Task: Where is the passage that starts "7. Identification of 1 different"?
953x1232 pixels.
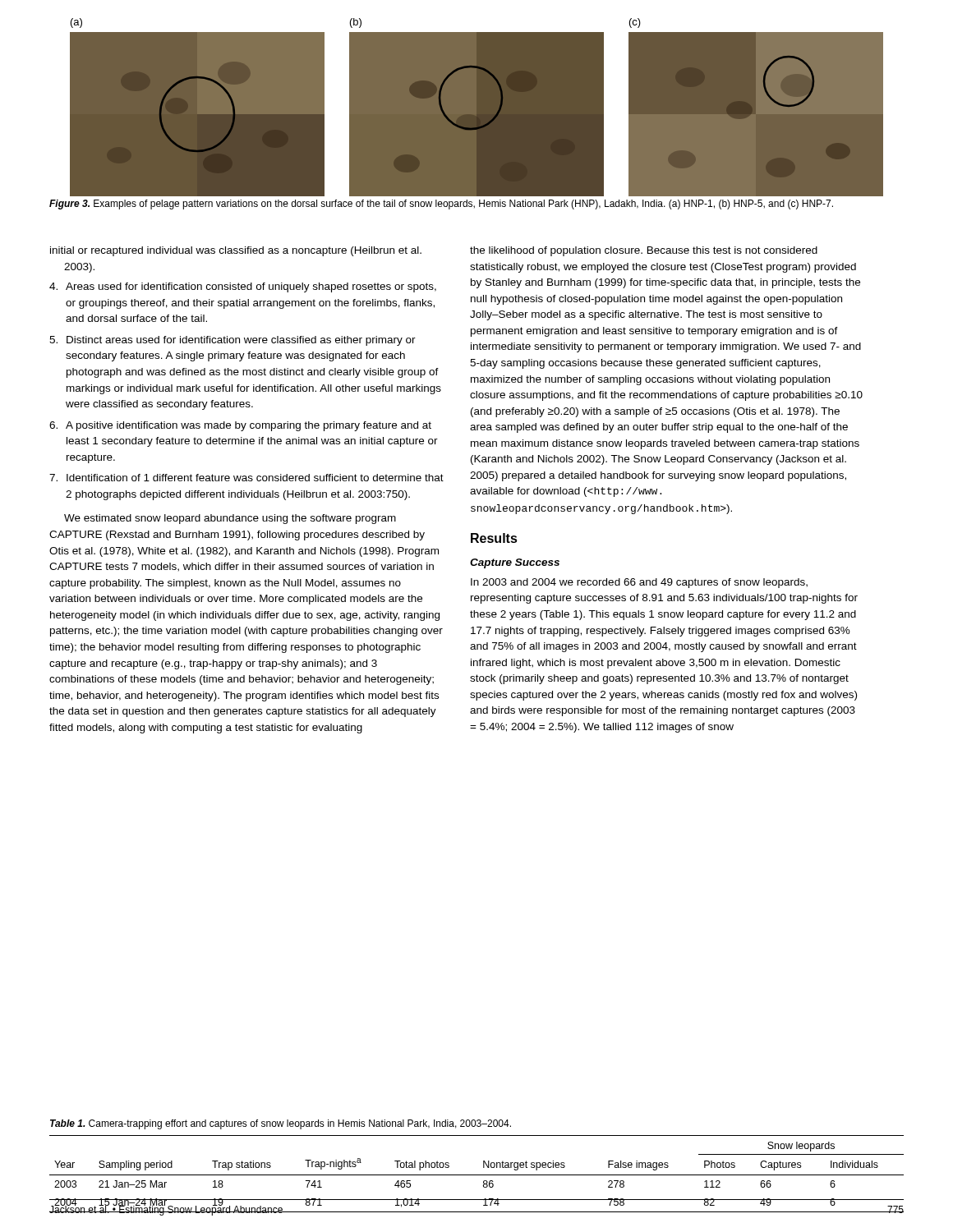Action: (246, 486)
